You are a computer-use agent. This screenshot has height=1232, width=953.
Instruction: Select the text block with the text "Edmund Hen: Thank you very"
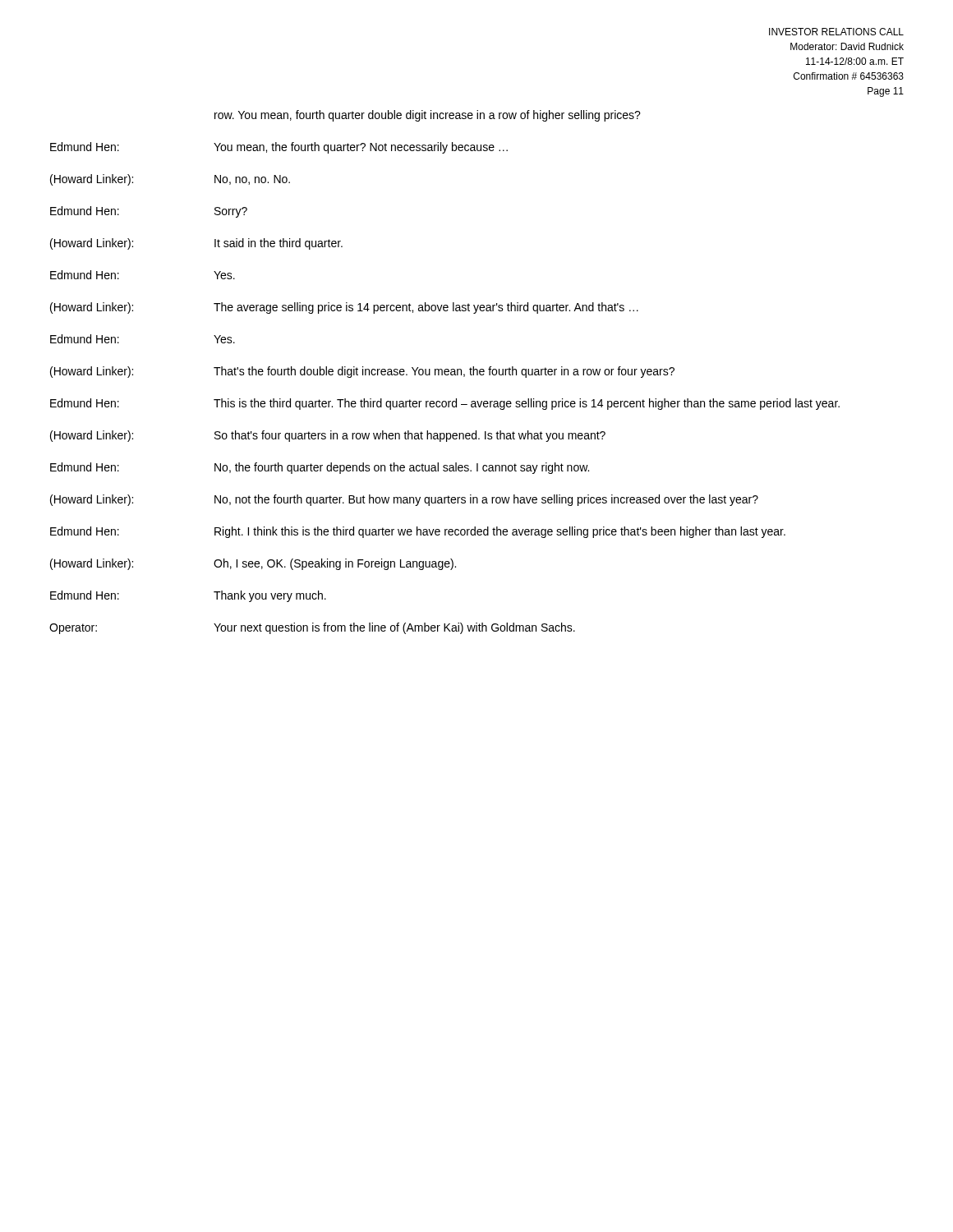point(81,596)
